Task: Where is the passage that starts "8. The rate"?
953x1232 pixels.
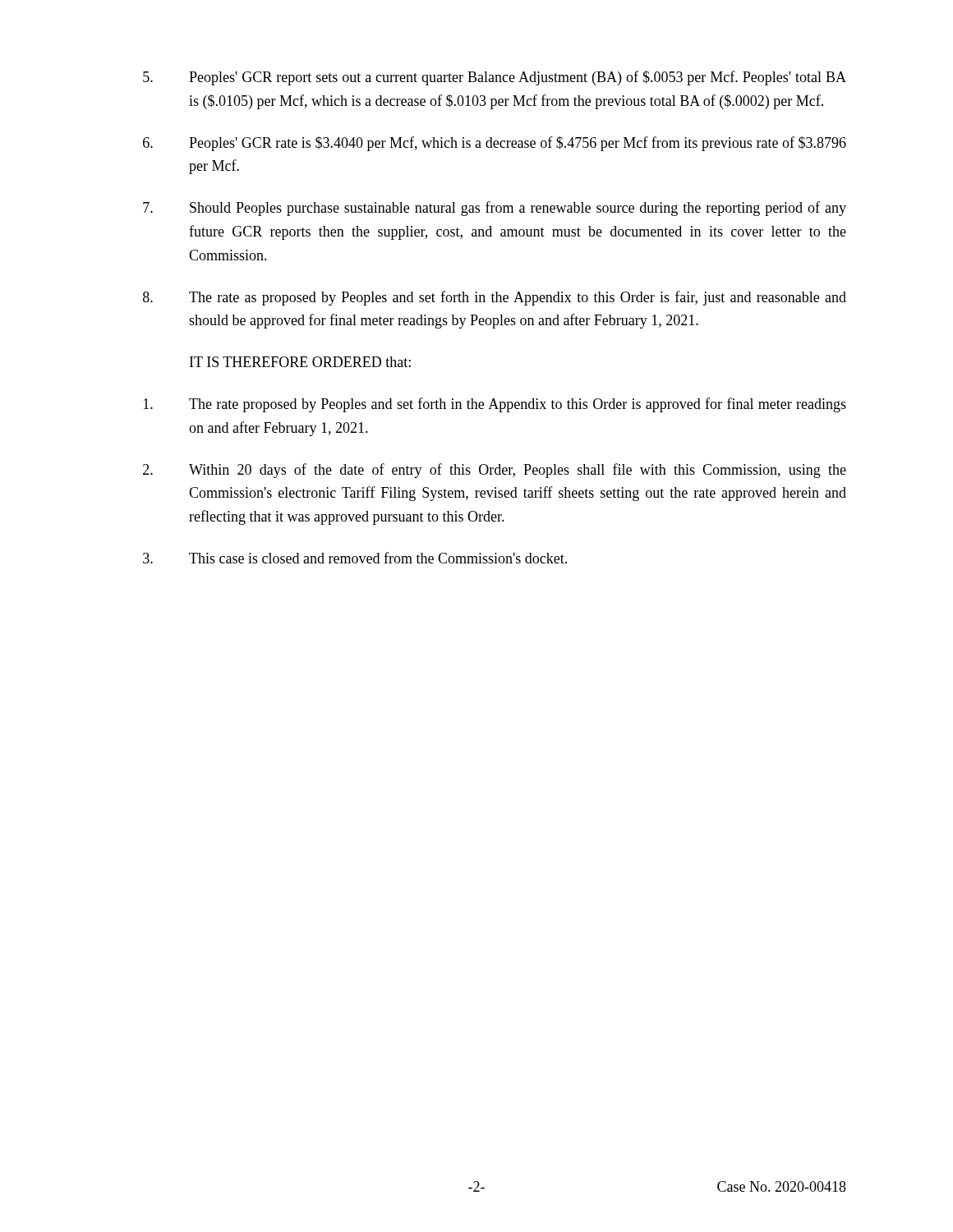Action: [x=476, y=309]
